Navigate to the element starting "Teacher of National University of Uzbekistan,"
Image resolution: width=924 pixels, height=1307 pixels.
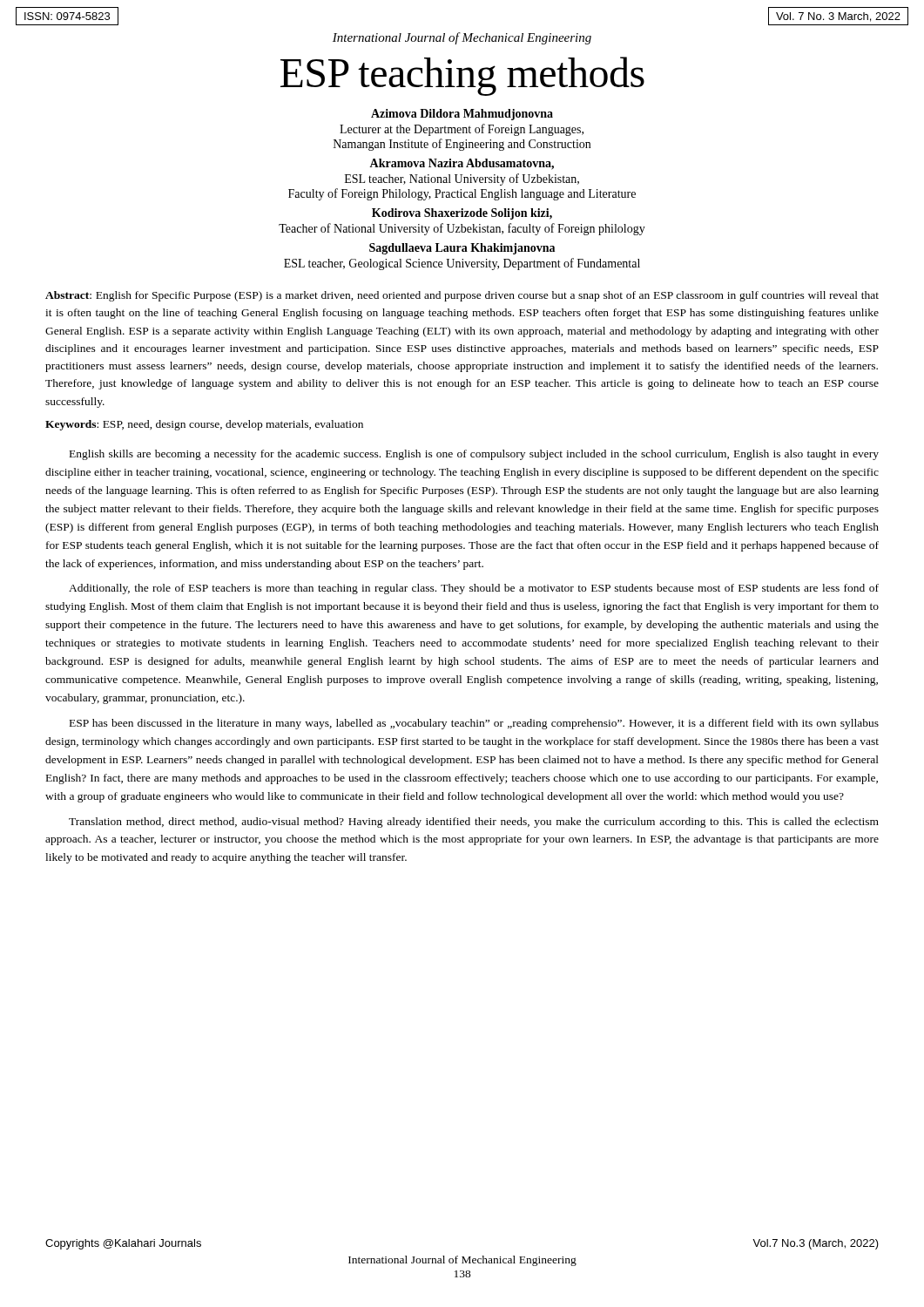pyautogui.click(x=462, y=229)
